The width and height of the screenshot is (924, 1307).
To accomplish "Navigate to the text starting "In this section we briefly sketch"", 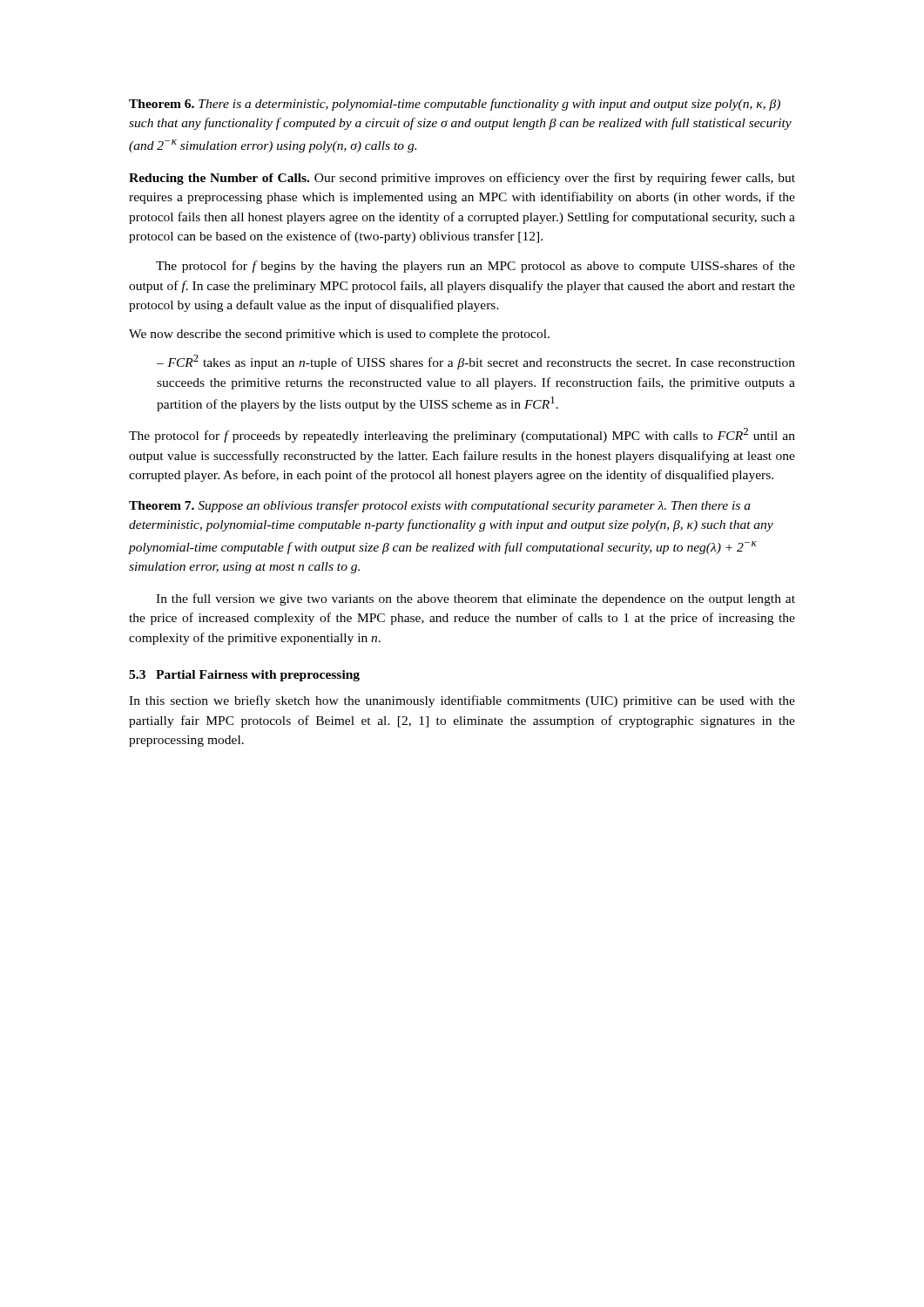I will click(x=462, y=720).
